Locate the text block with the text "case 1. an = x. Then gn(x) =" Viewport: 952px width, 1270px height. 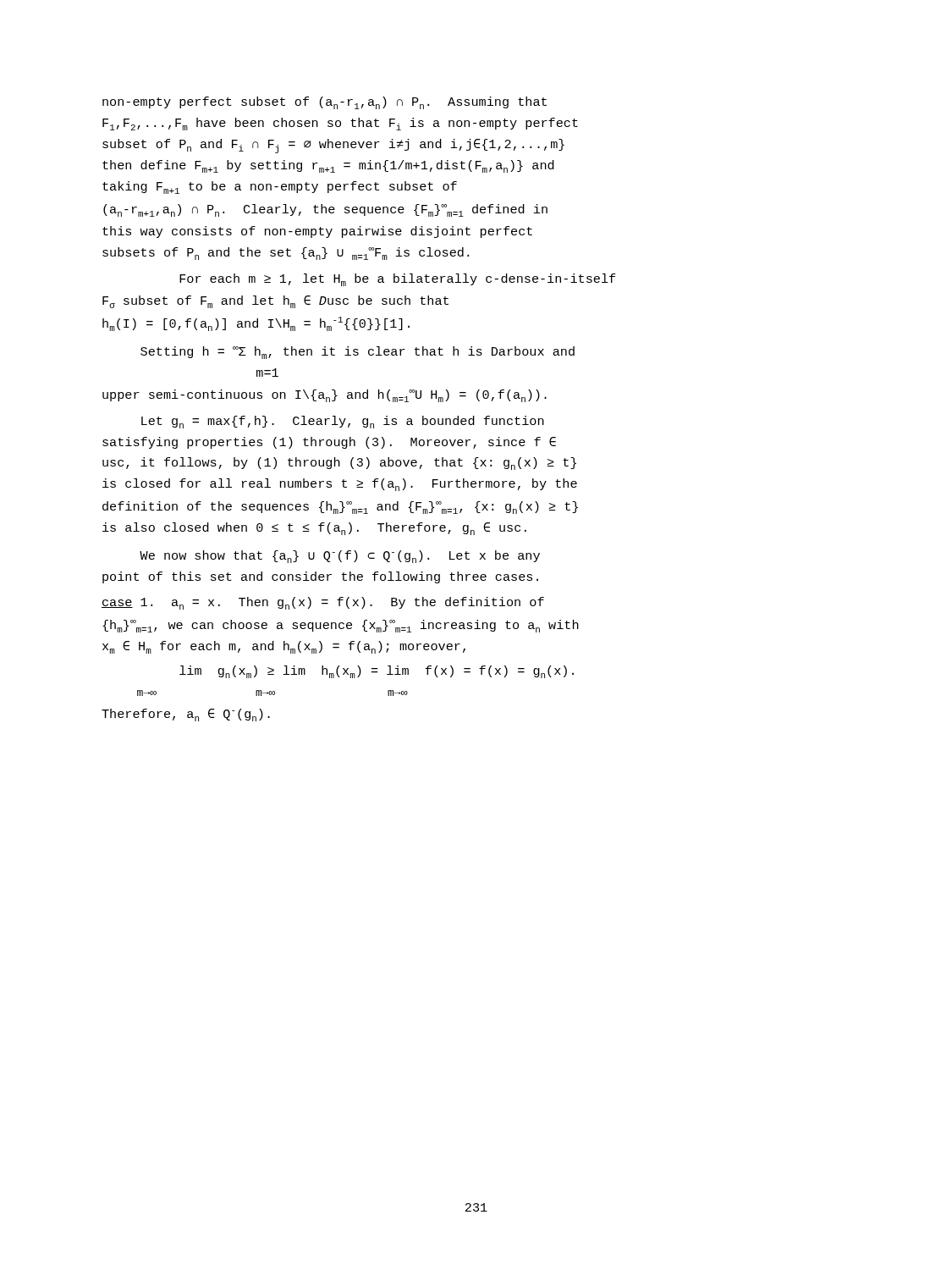click(x=484, y=626)
